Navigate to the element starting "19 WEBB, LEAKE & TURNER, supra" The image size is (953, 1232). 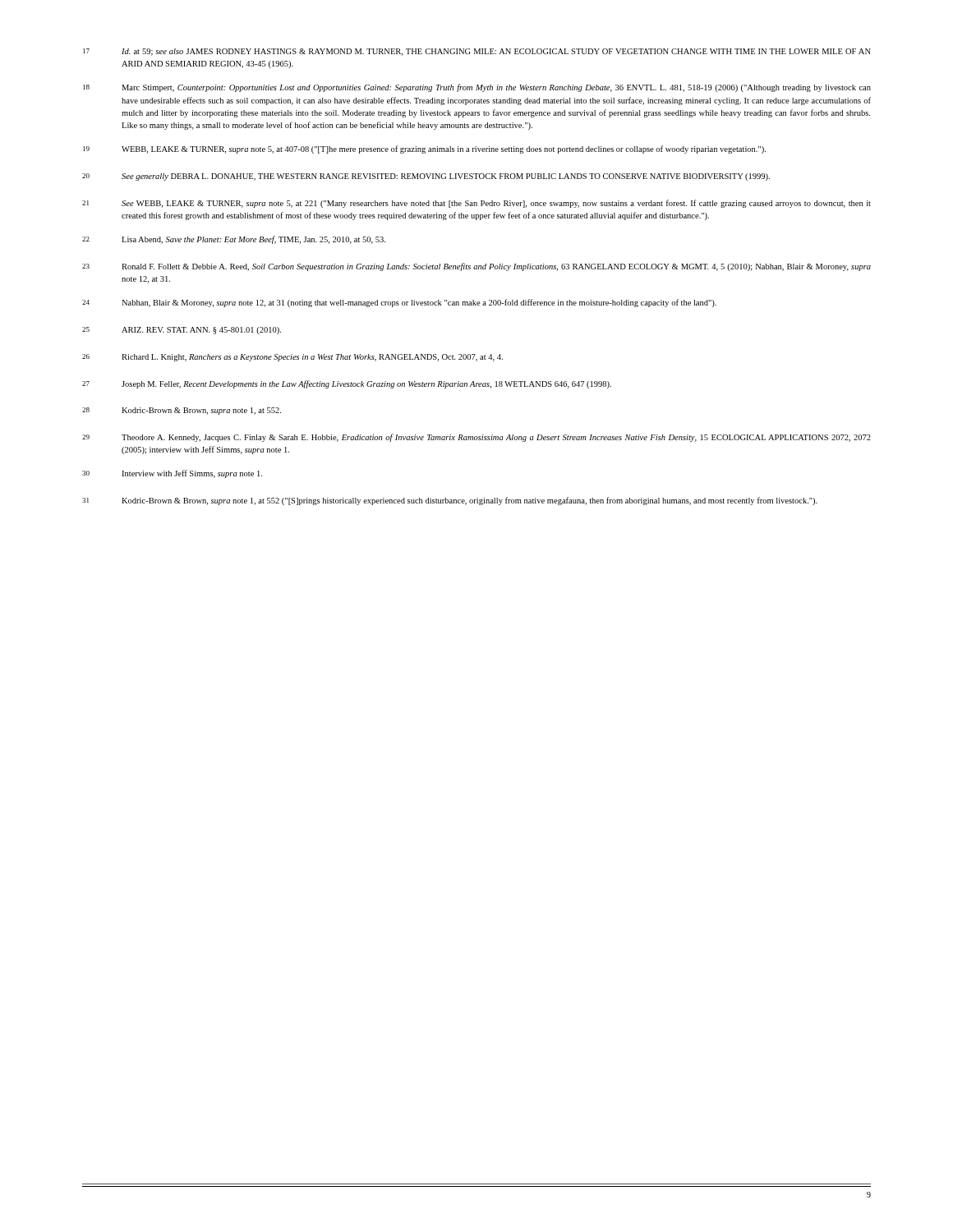[476, 151]
